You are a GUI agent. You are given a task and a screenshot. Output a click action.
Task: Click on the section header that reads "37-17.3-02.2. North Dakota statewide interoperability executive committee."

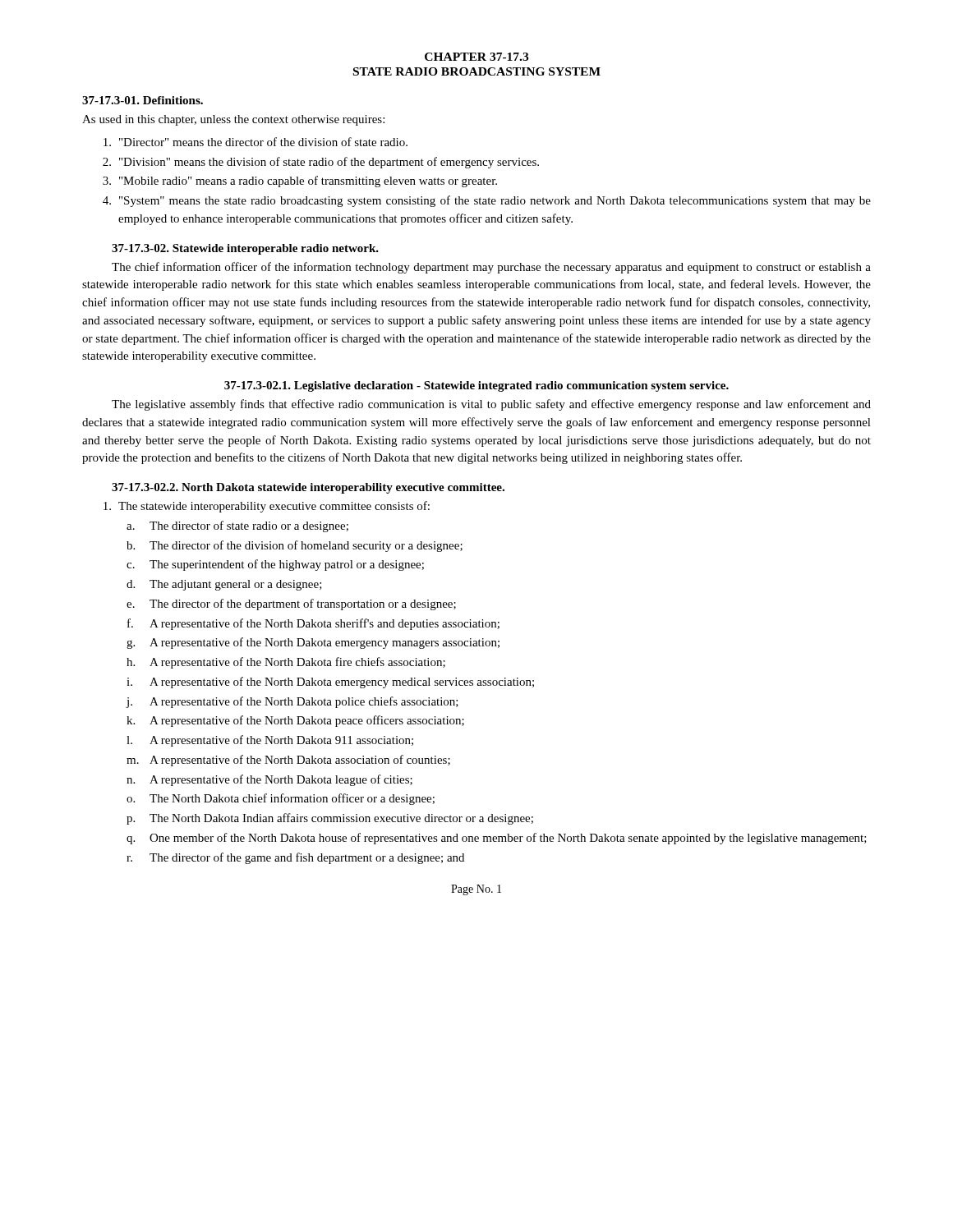pos(308,487)
